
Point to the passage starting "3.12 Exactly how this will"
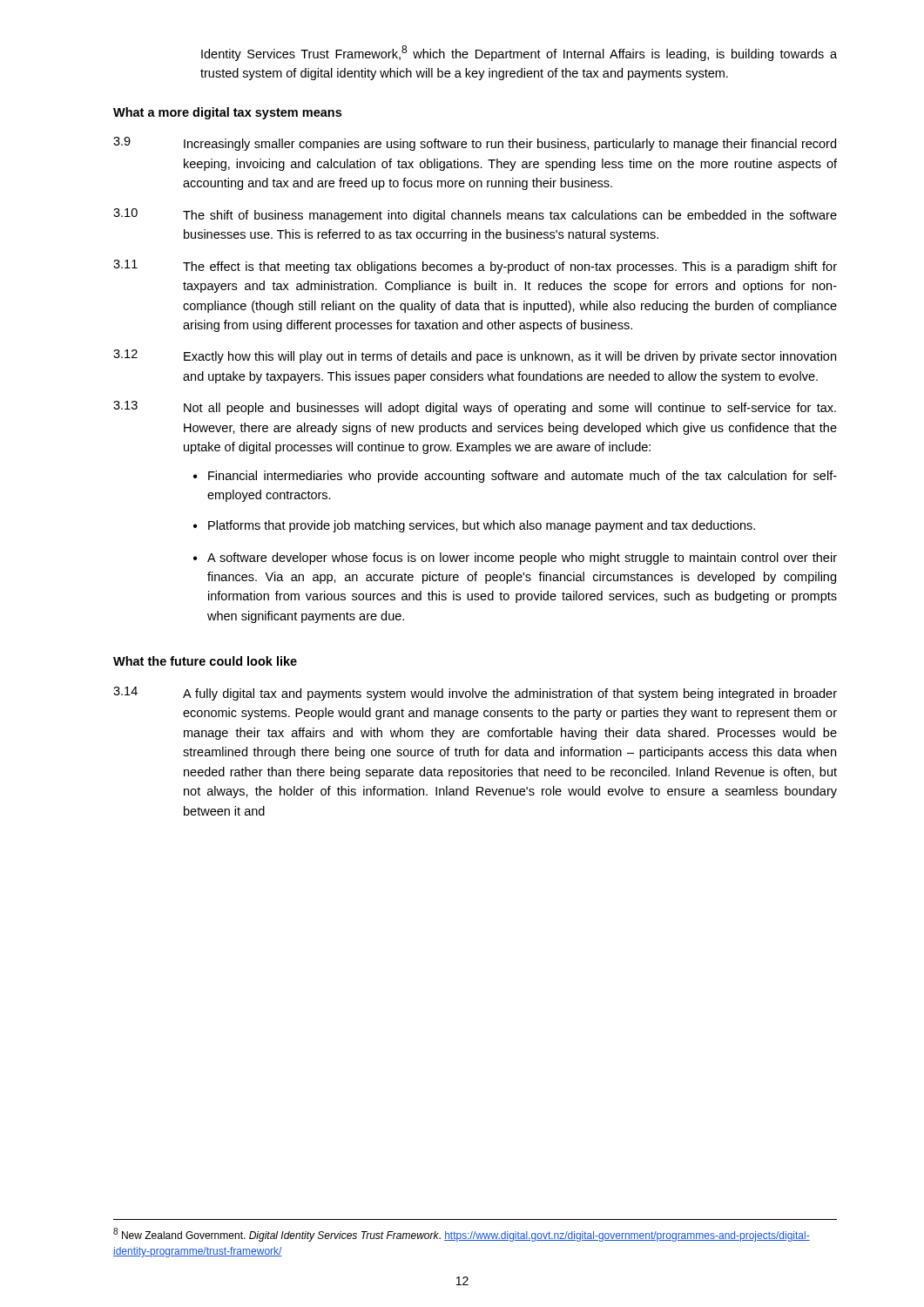[475, 367]
